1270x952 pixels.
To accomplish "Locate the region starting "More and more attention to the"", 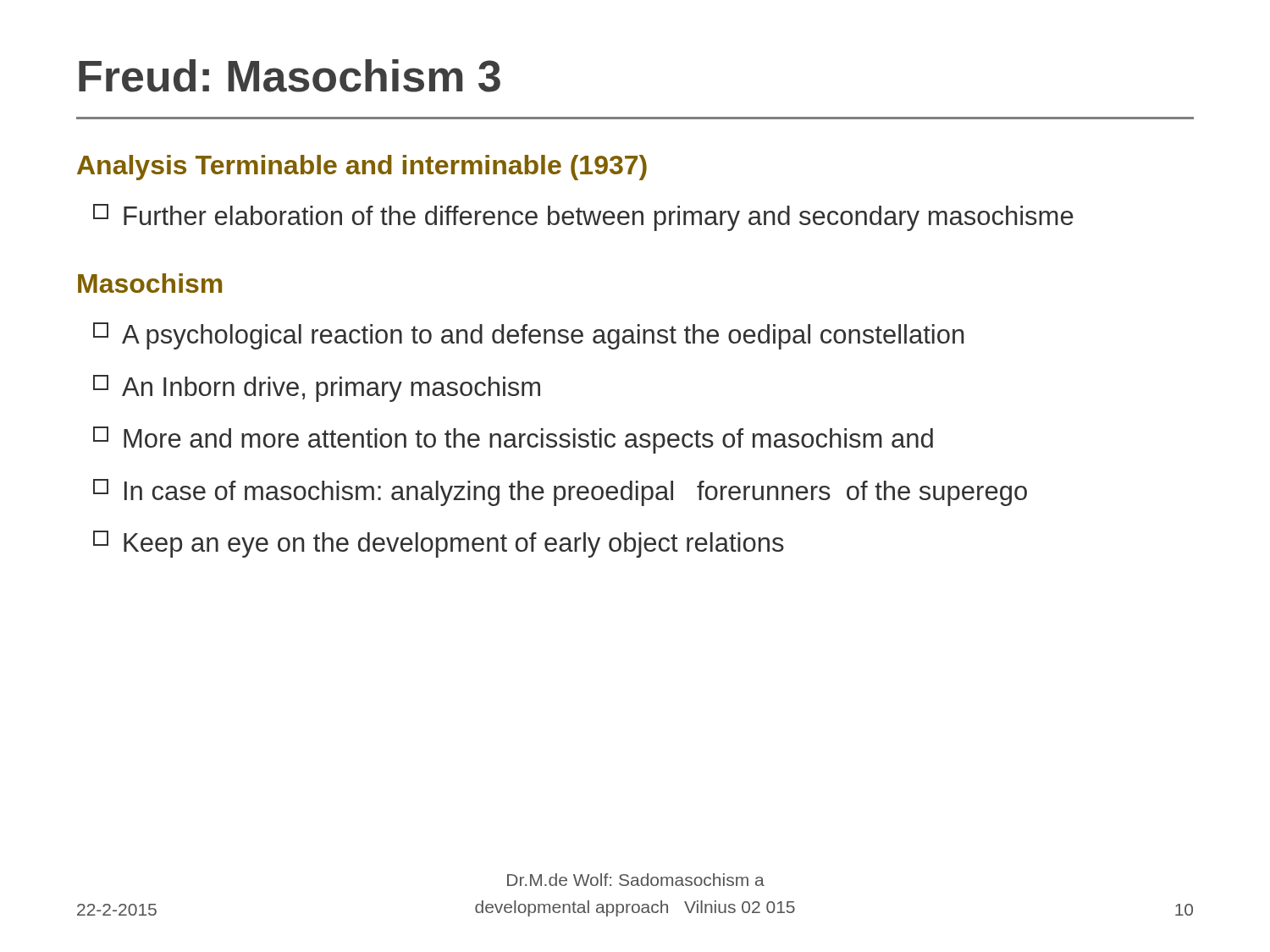I will 514,439.
